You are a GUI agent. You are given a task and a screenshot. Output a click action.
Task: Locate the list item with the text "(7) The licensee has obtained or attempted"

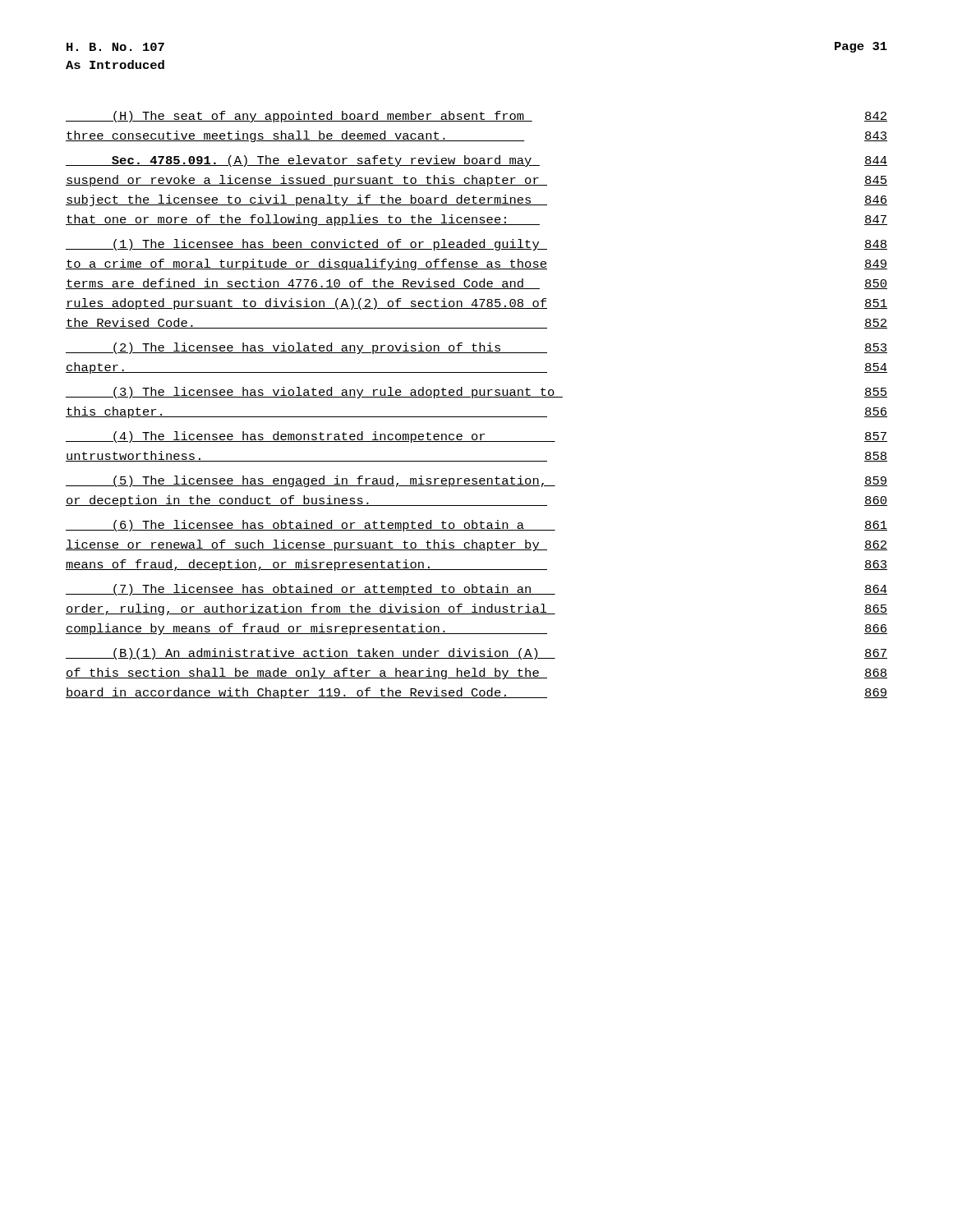[476, 610]
